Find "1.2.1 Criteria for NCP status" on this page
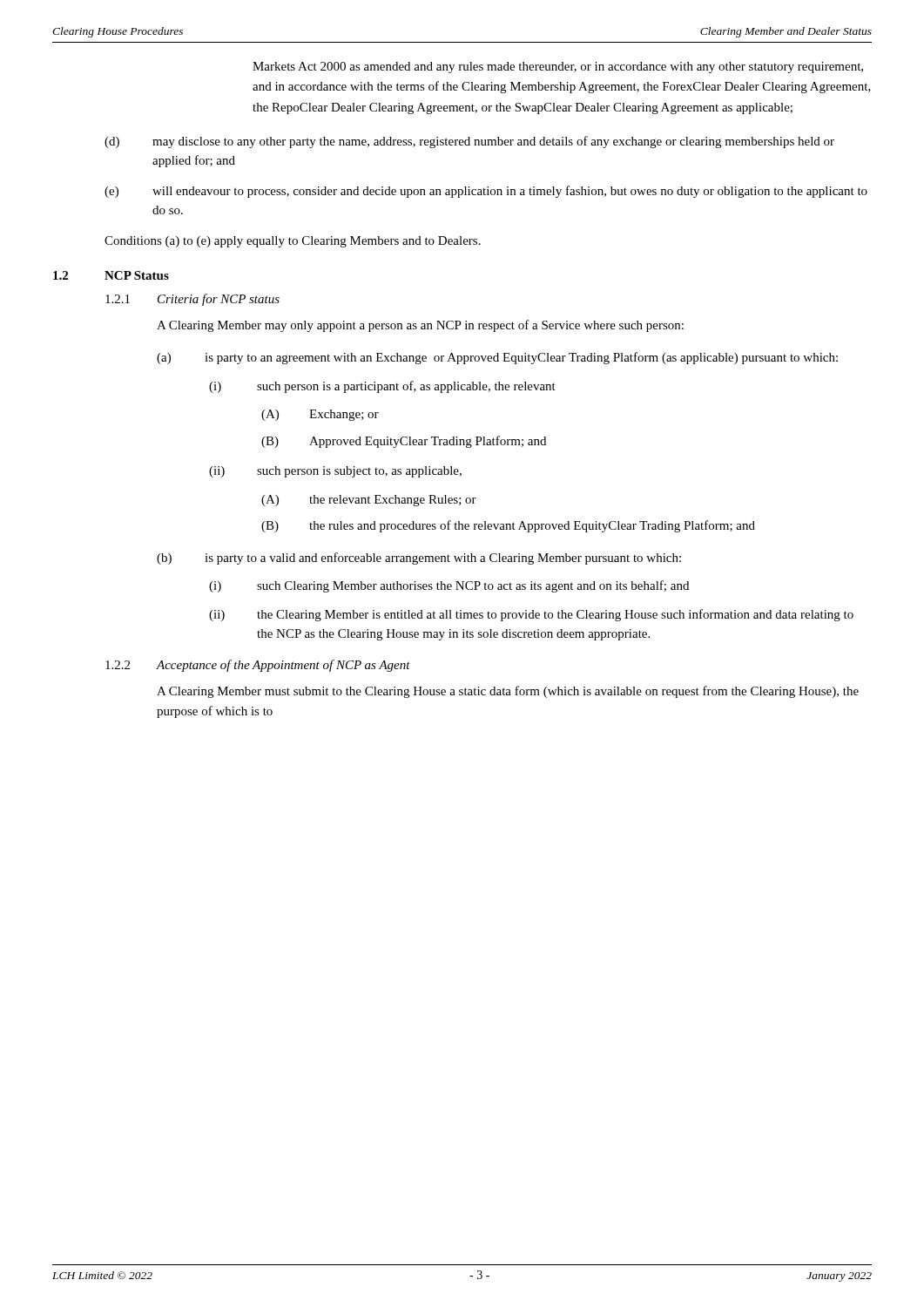This screenshot has height=1307, width=924. click(192, 299)
